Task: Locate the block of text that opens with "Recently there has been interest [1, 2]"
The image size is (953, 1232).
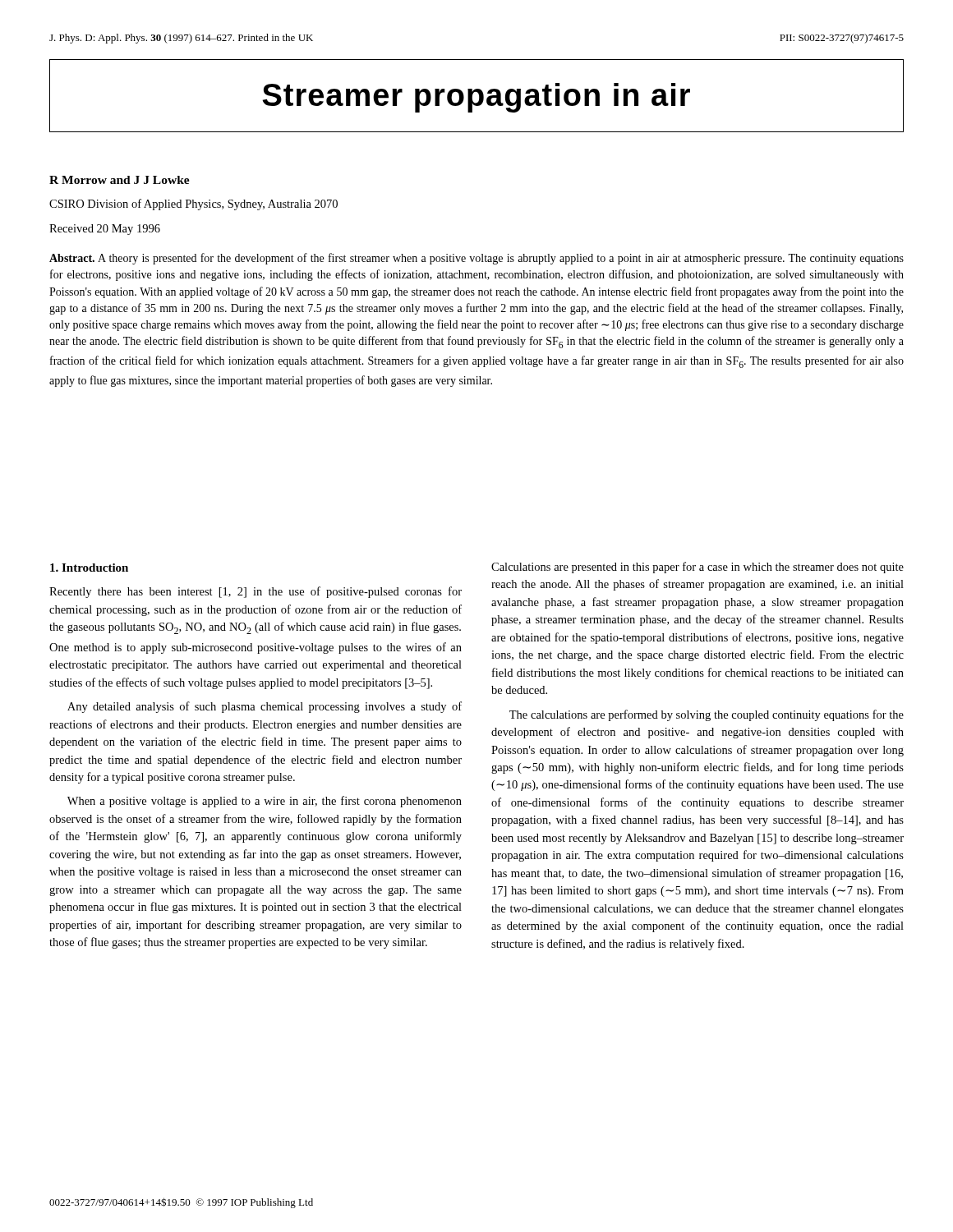Action: click(255, 767)
